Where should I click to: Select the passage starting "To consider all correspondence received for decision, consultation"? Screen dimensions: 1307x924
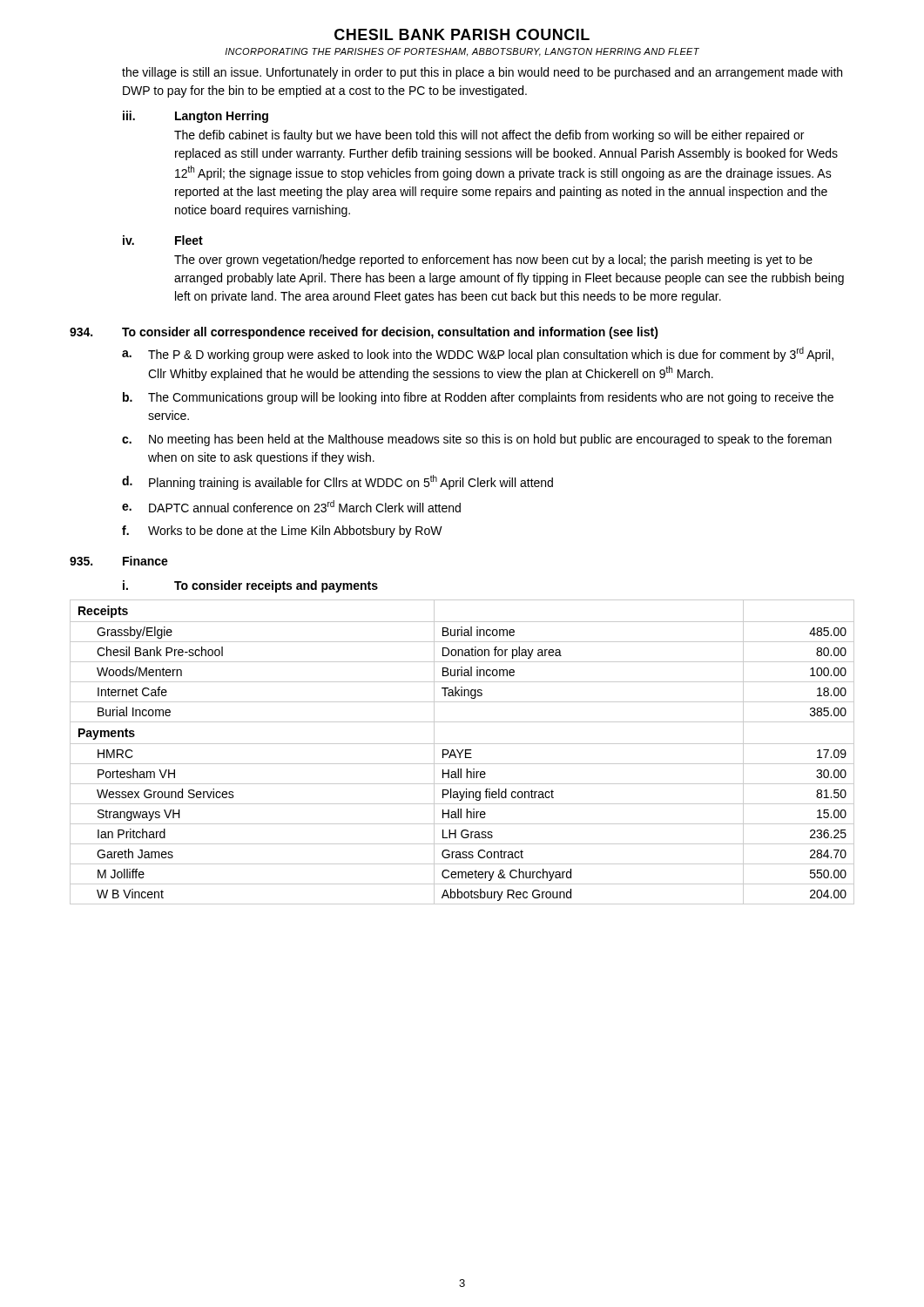click(390, 332)
